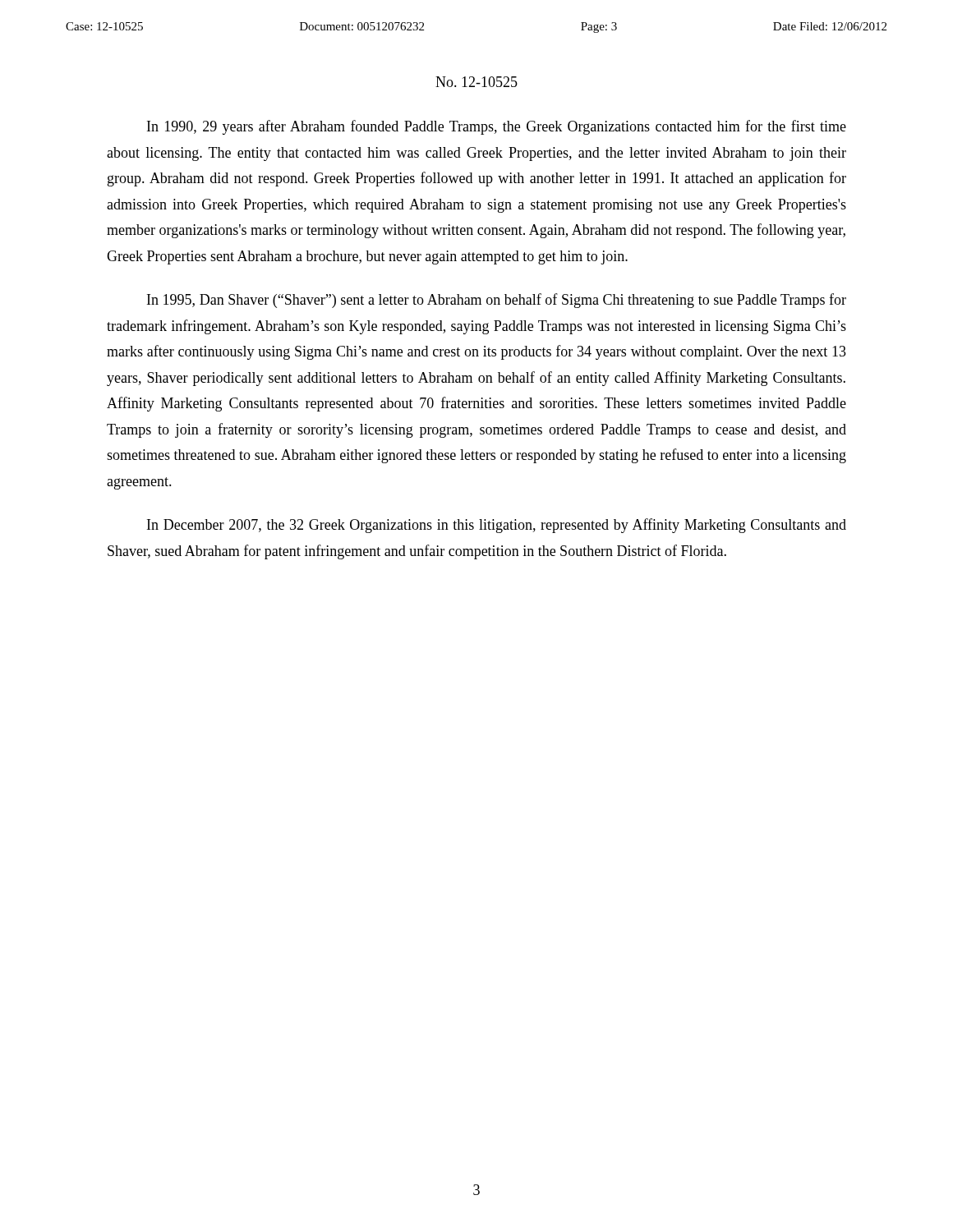Click on the text block that reads "In 1995, Dan"
Viewport: 953px width, 1232px height.
point(476,390)
